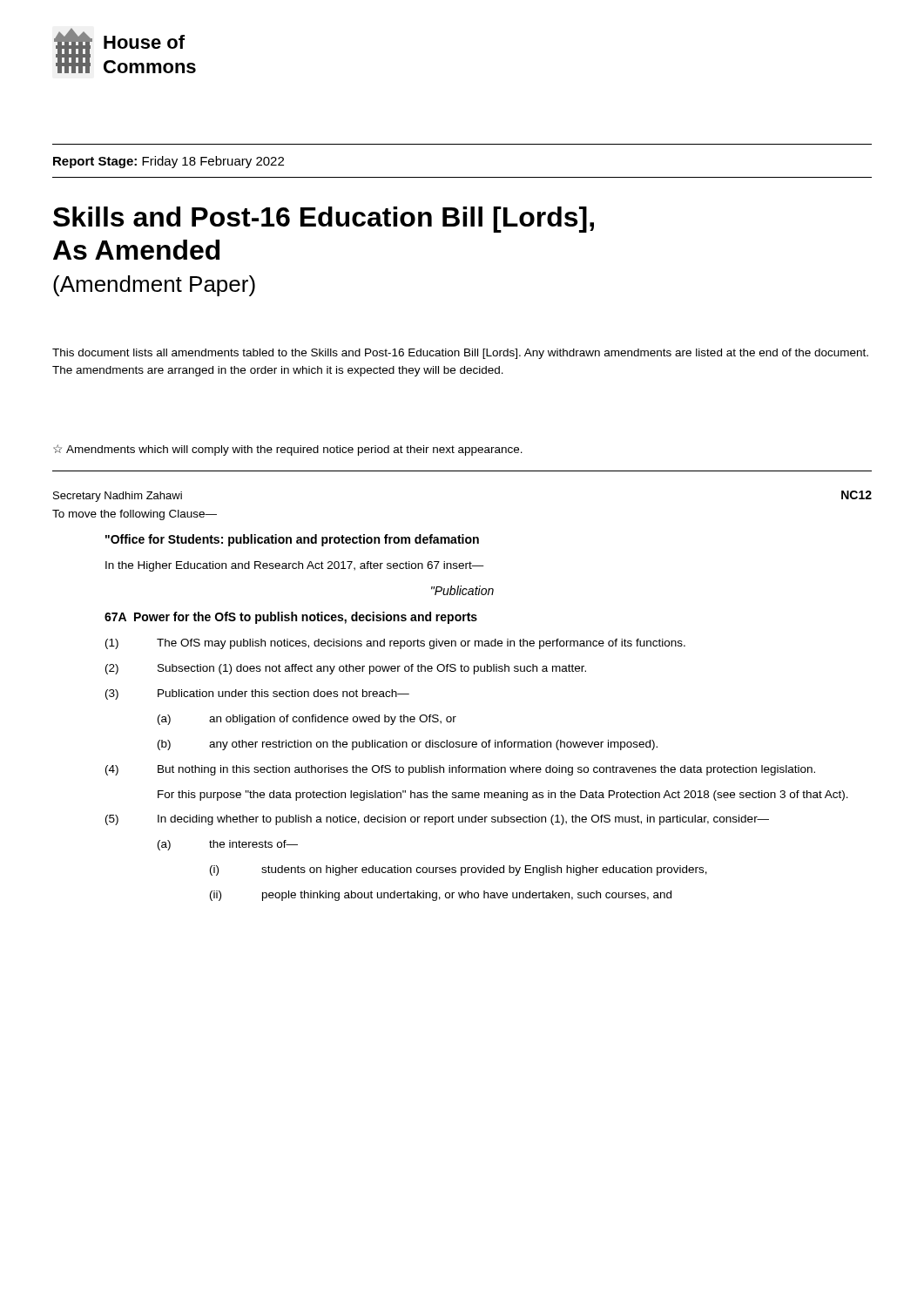This screenshot has height=1307, width=924.
Task: Navigate to the element starting "(2) Subsection (1) does"
Action: (488, 669)
